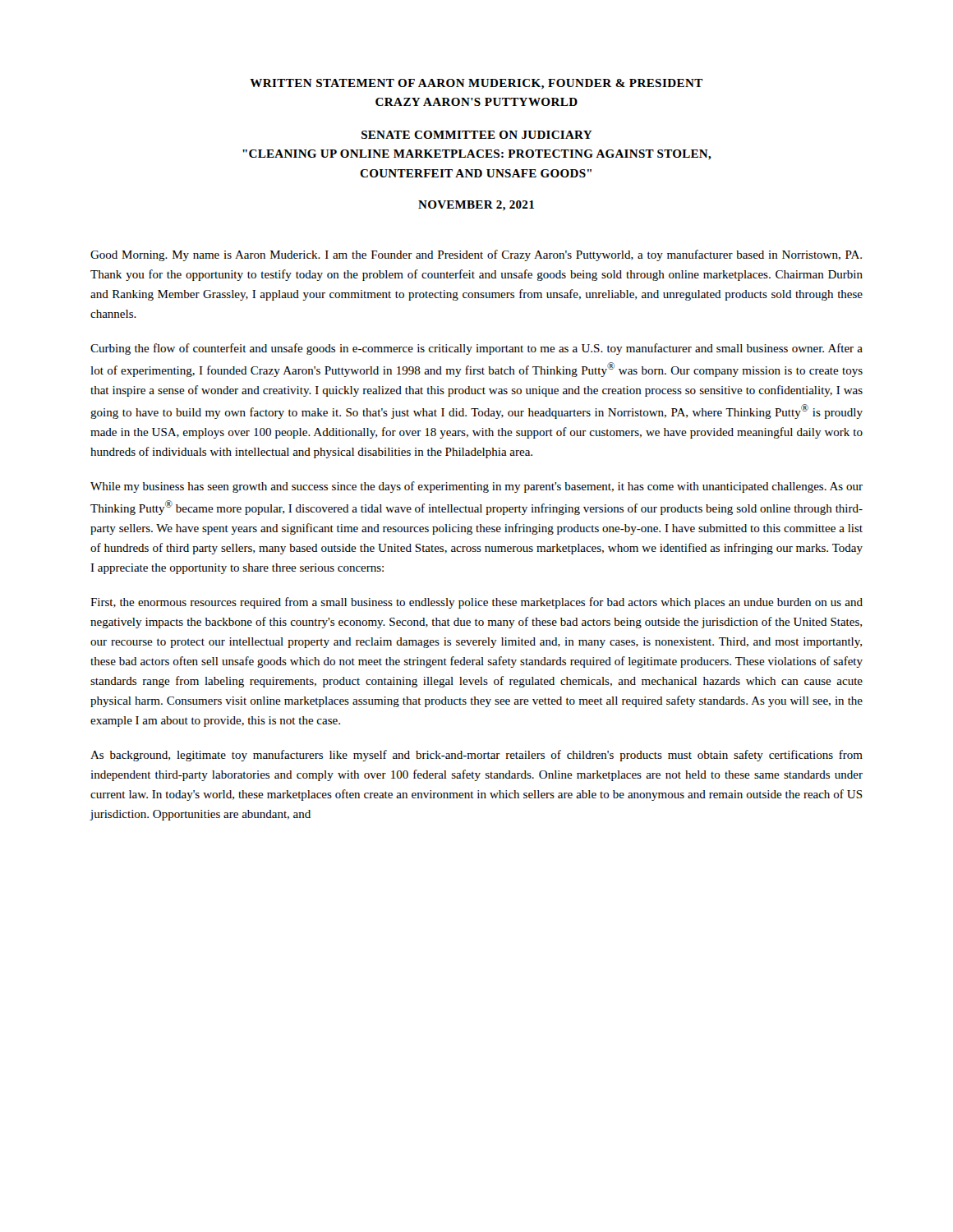Locate the title with the text "WRITTEN STATEMENT OF AARON MUDERICK,"
The image size is (953, 1232).
pos(476,92)
